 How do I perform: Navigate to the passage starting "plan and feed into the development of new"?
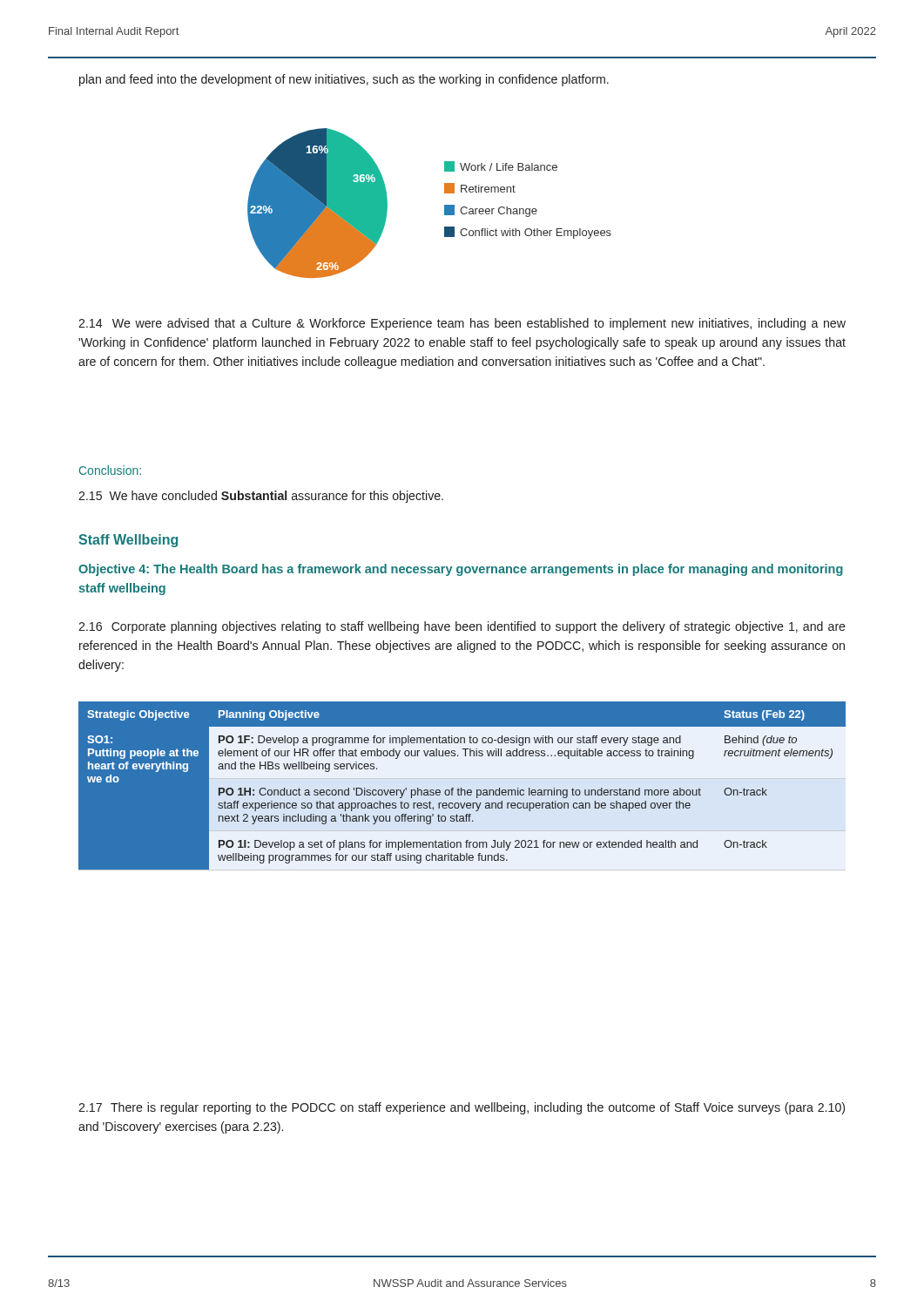coord(344,79)
